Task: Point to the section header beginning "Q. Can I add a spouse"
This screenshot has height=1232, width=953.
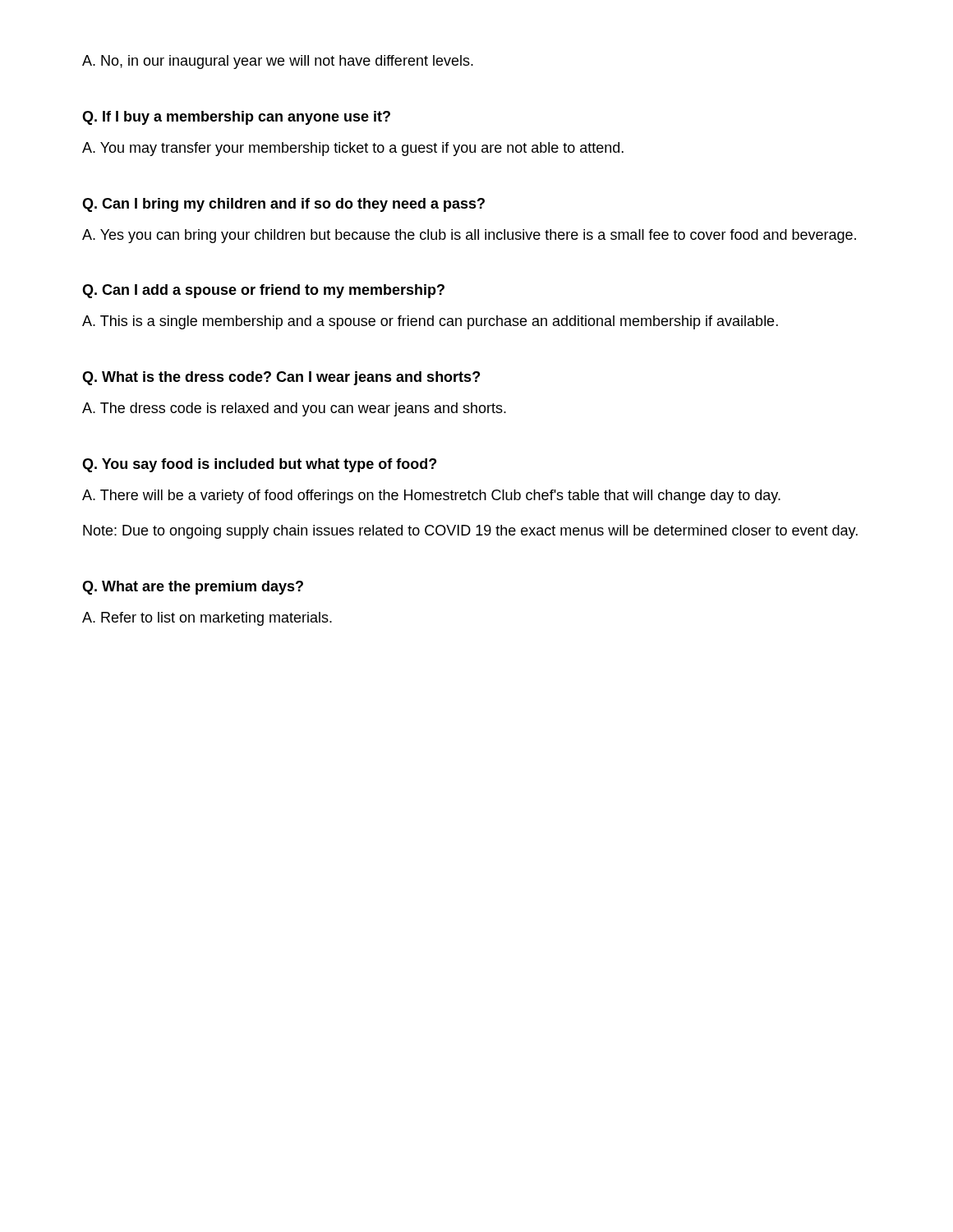Action: 264,290
